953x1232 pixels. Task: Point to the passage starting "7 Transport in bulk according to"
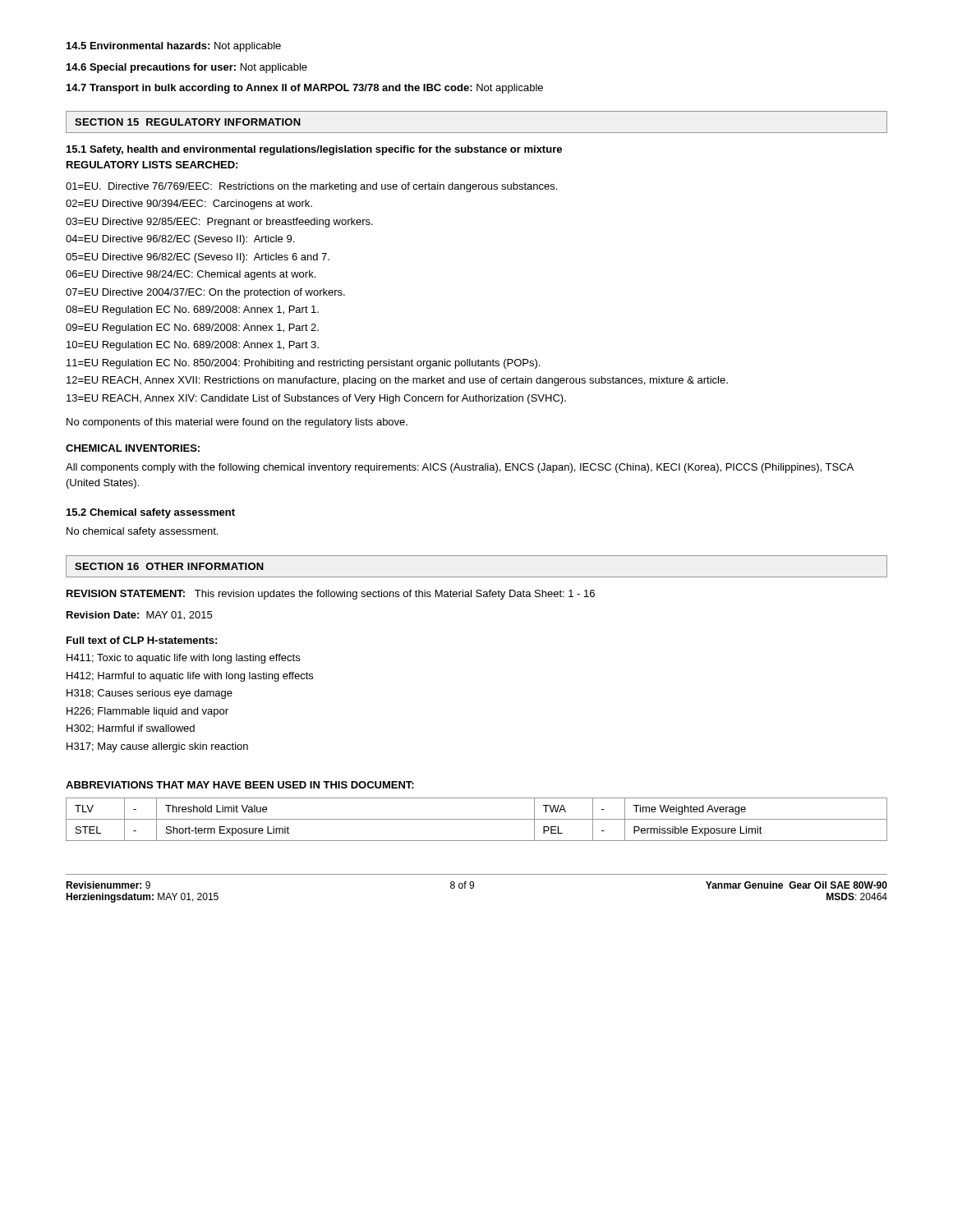pyautogui.click(x=305, y=87)
